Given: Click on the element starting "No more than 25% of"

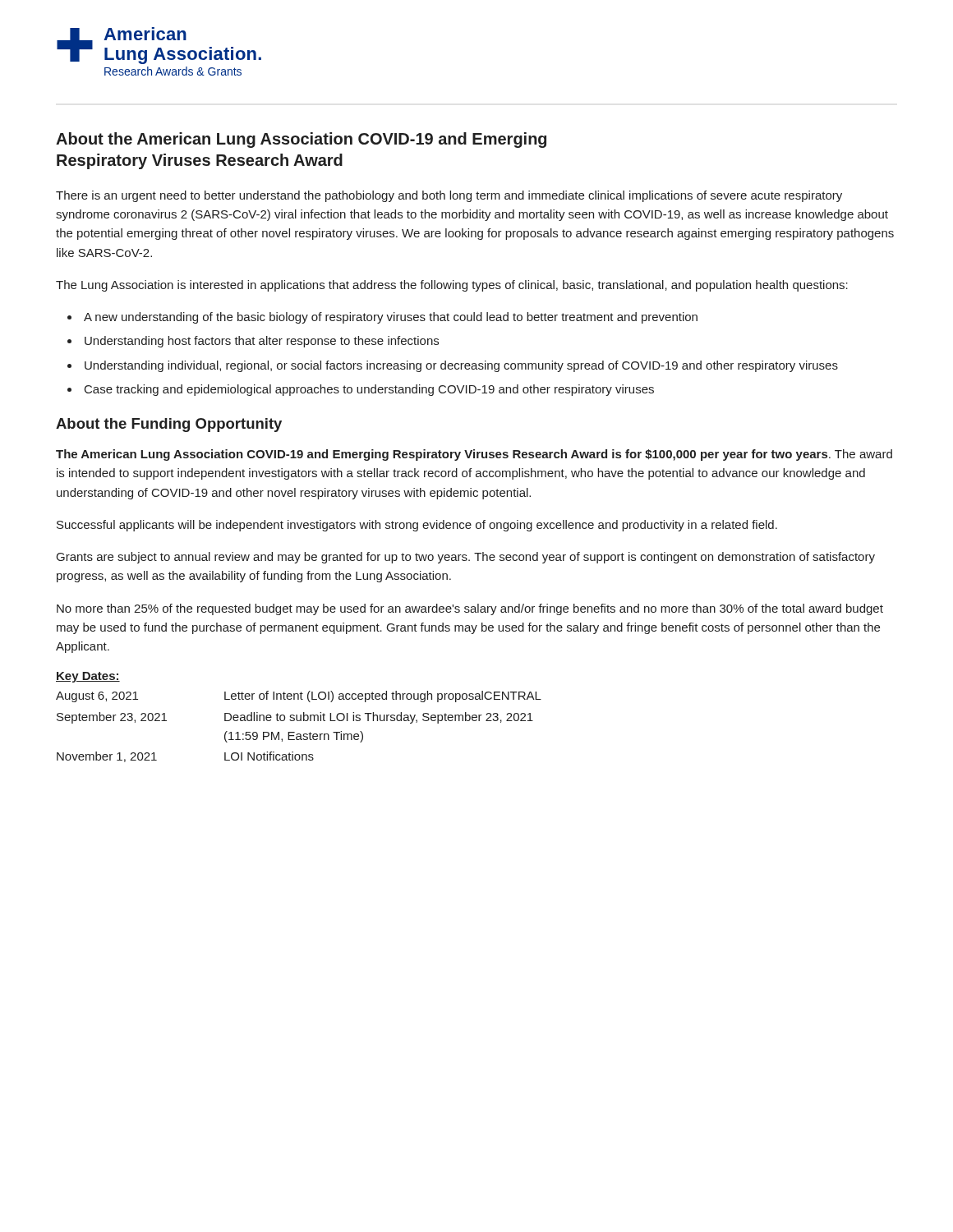Looking at the screenshot, I should coord(469,627).
